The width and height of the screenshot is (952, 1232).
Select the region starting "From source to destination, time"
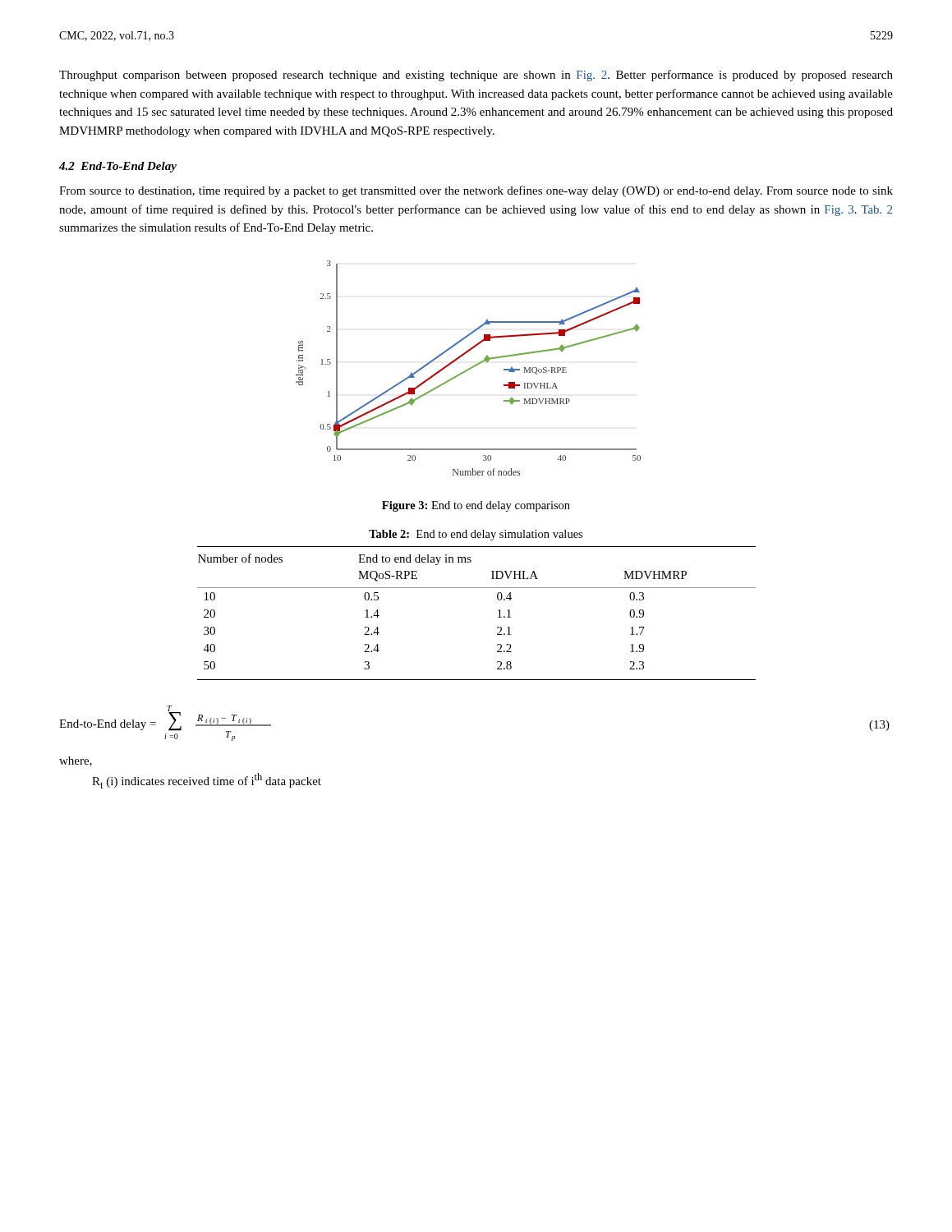click(x=476, y=209)
